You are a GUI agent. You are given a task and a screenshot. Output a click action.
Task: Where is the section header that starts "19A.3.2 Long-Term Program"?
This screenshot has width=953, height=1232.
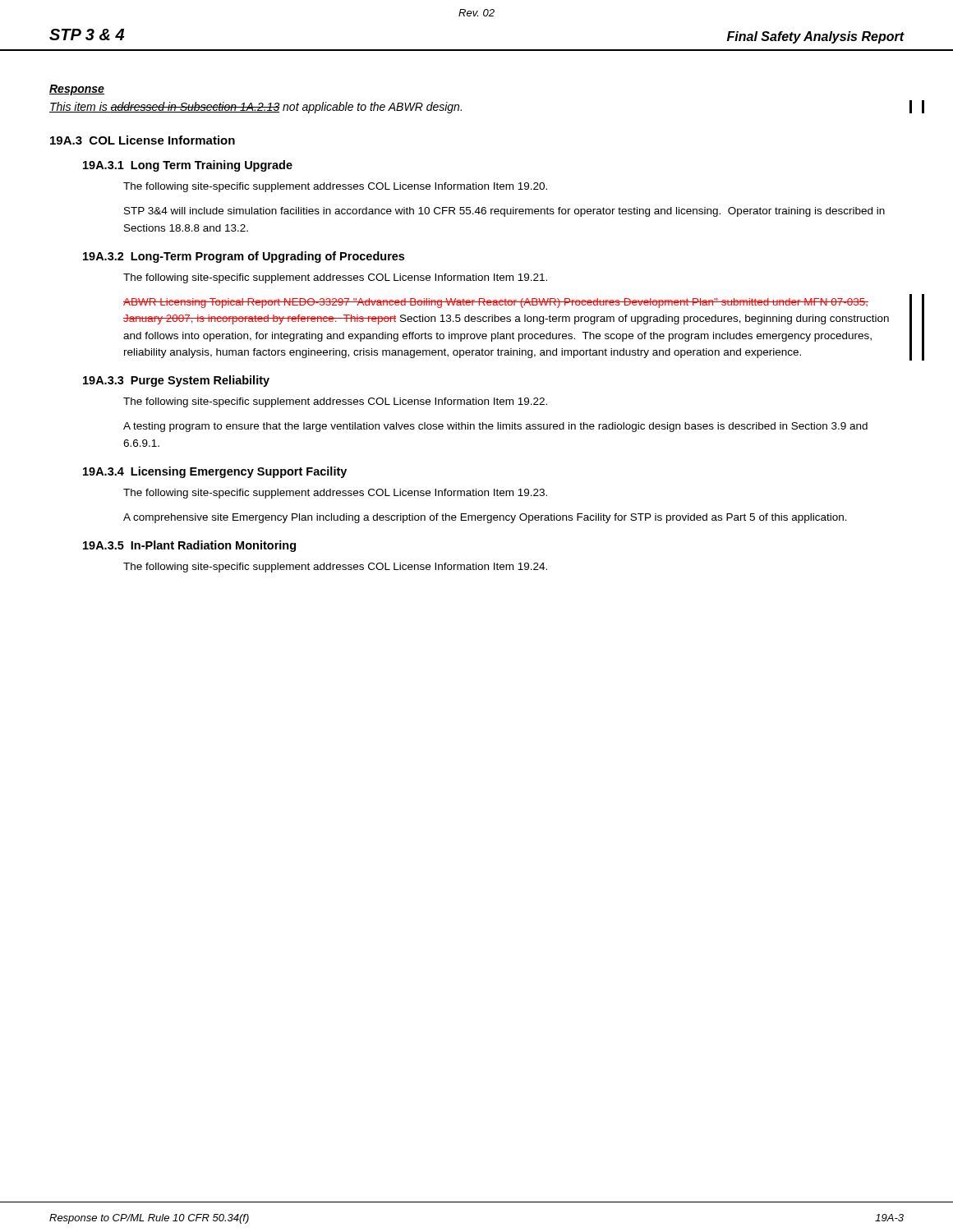click(244, 256)
